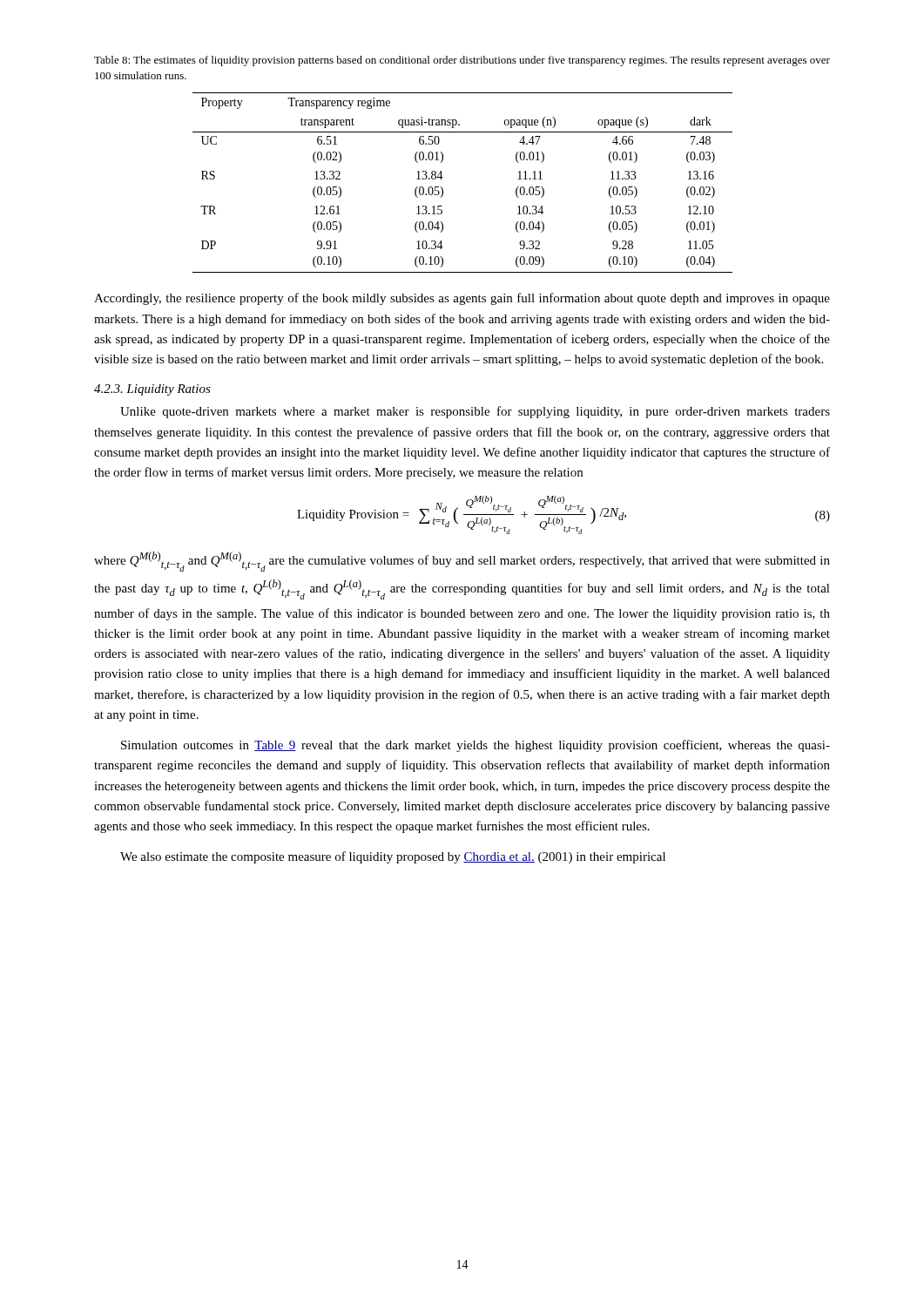Navigate to the passage starting "Unlike quote-driven markets where a market"
The height and width of the screenshot is (1307, 924).
coord(462,442)
